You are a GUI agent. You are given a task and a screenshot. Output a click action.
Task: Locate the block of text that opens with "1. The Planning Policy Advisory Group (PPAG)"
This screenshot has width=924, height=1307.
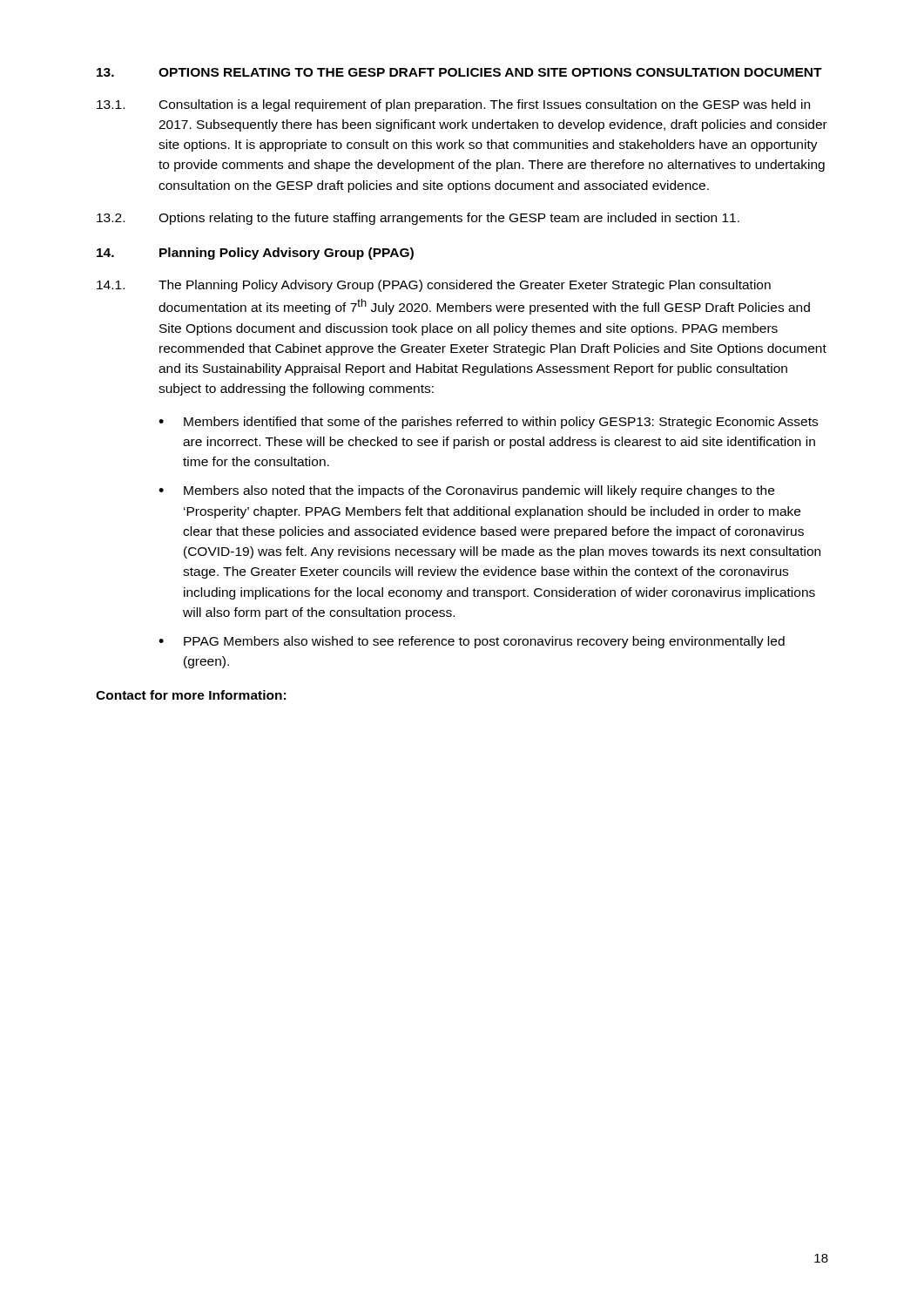(462, 336)
